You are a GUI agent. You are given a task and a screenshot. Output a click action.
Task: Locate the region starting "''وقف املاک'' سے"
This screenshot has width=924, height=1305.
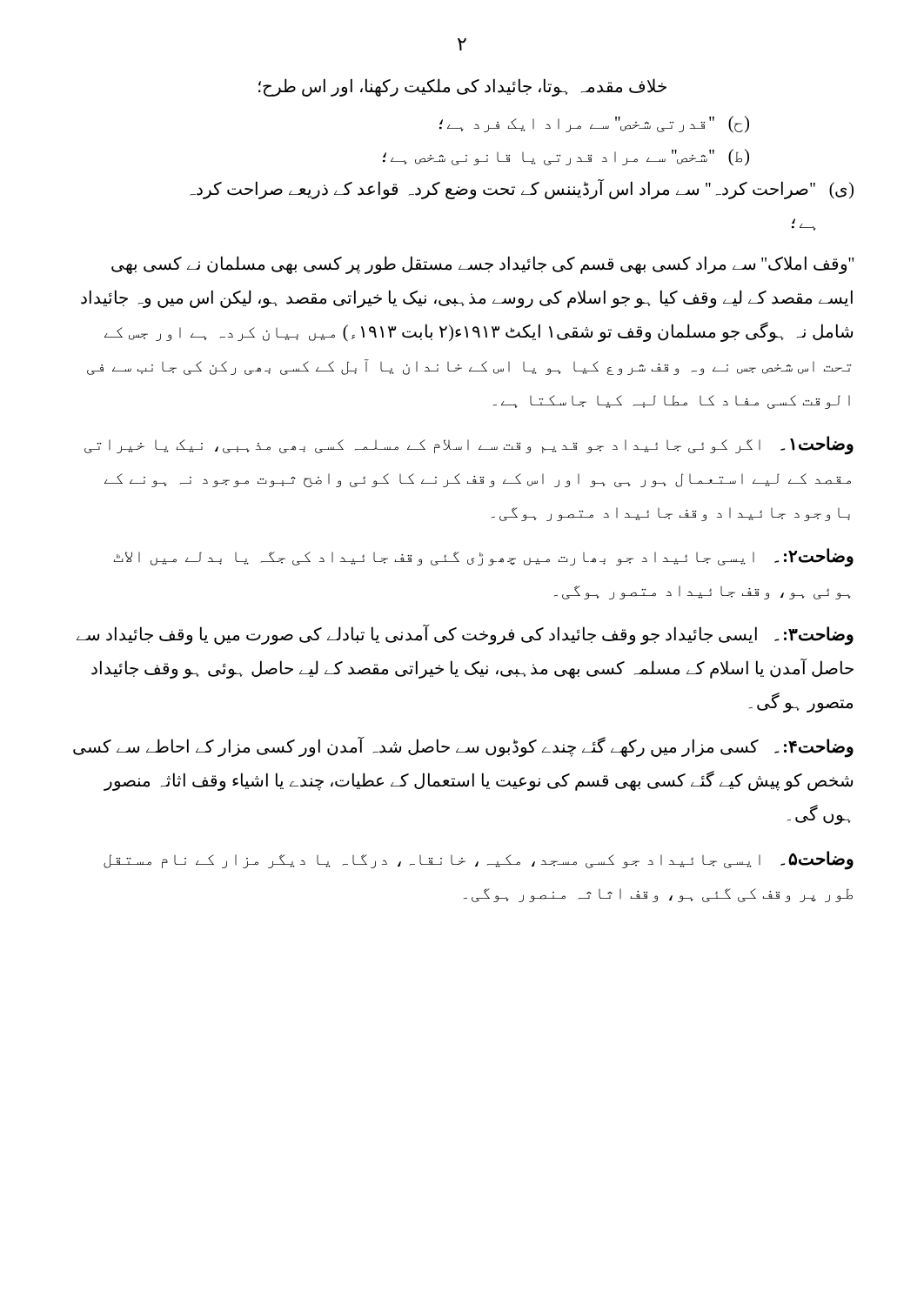pos(467,331)
